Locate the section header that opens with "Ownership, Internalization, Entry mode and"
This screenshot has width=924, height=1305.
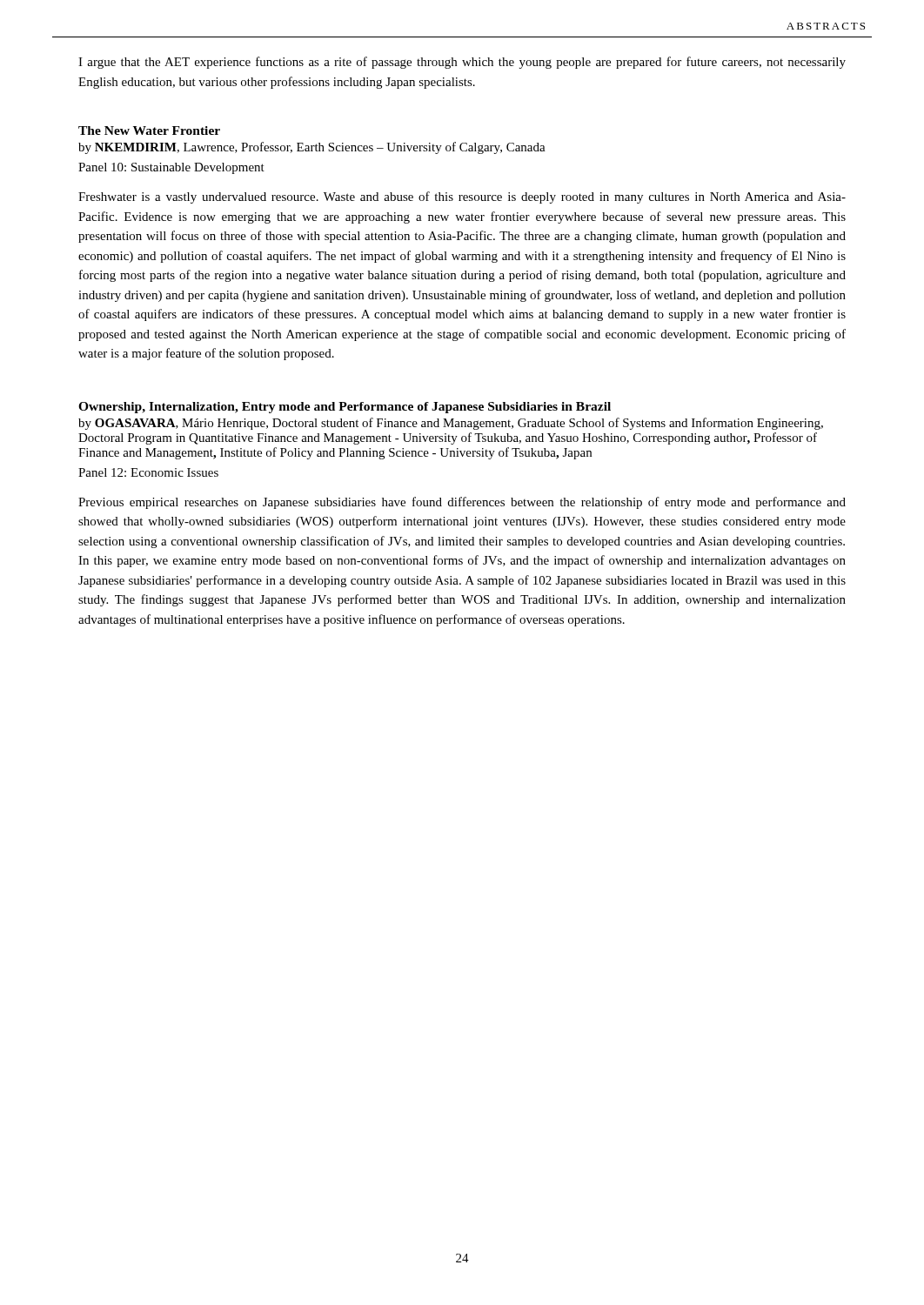pos(345,405)
